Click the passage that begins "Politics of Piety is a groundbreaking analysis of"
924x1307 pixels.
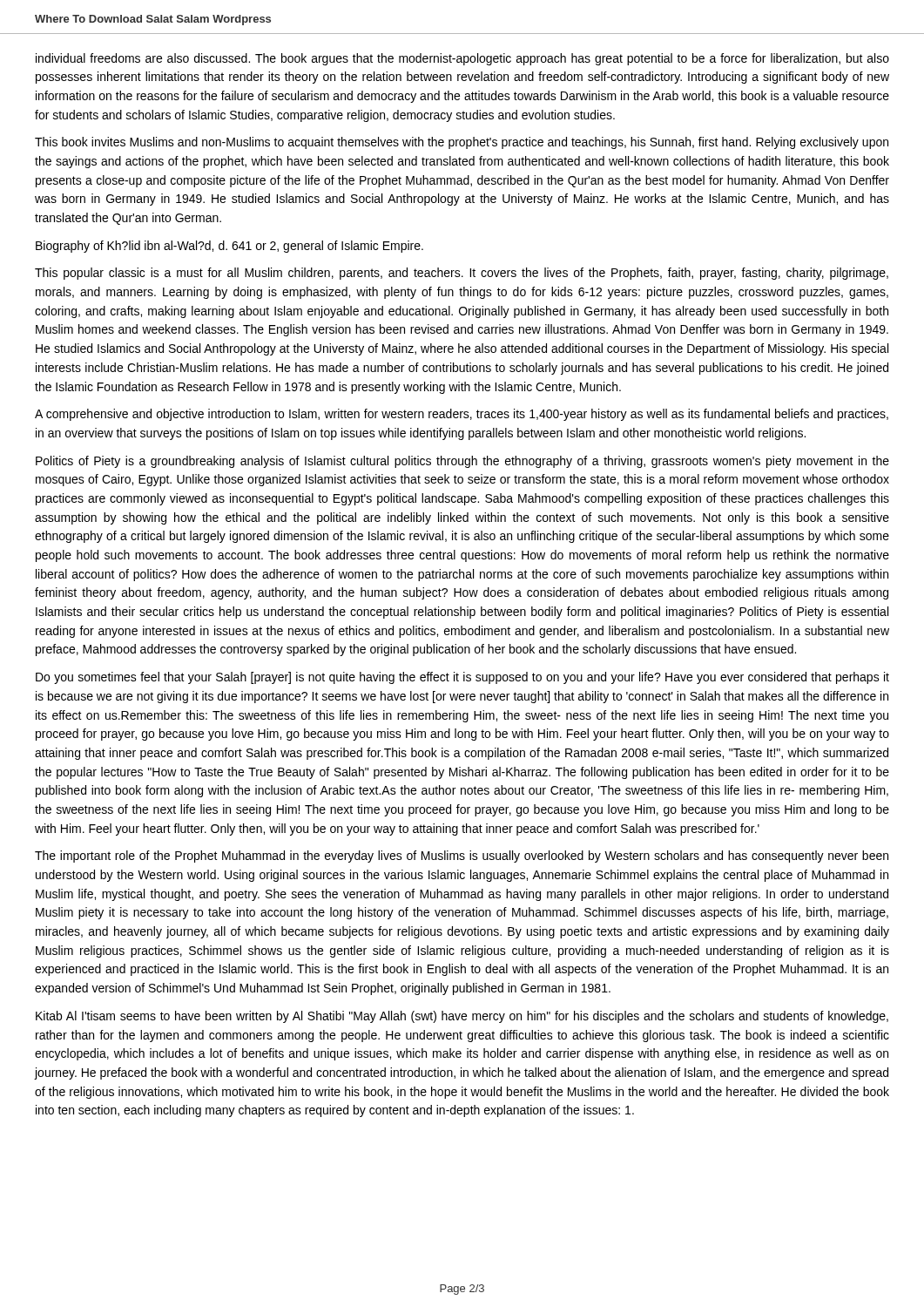coord(462,555)
